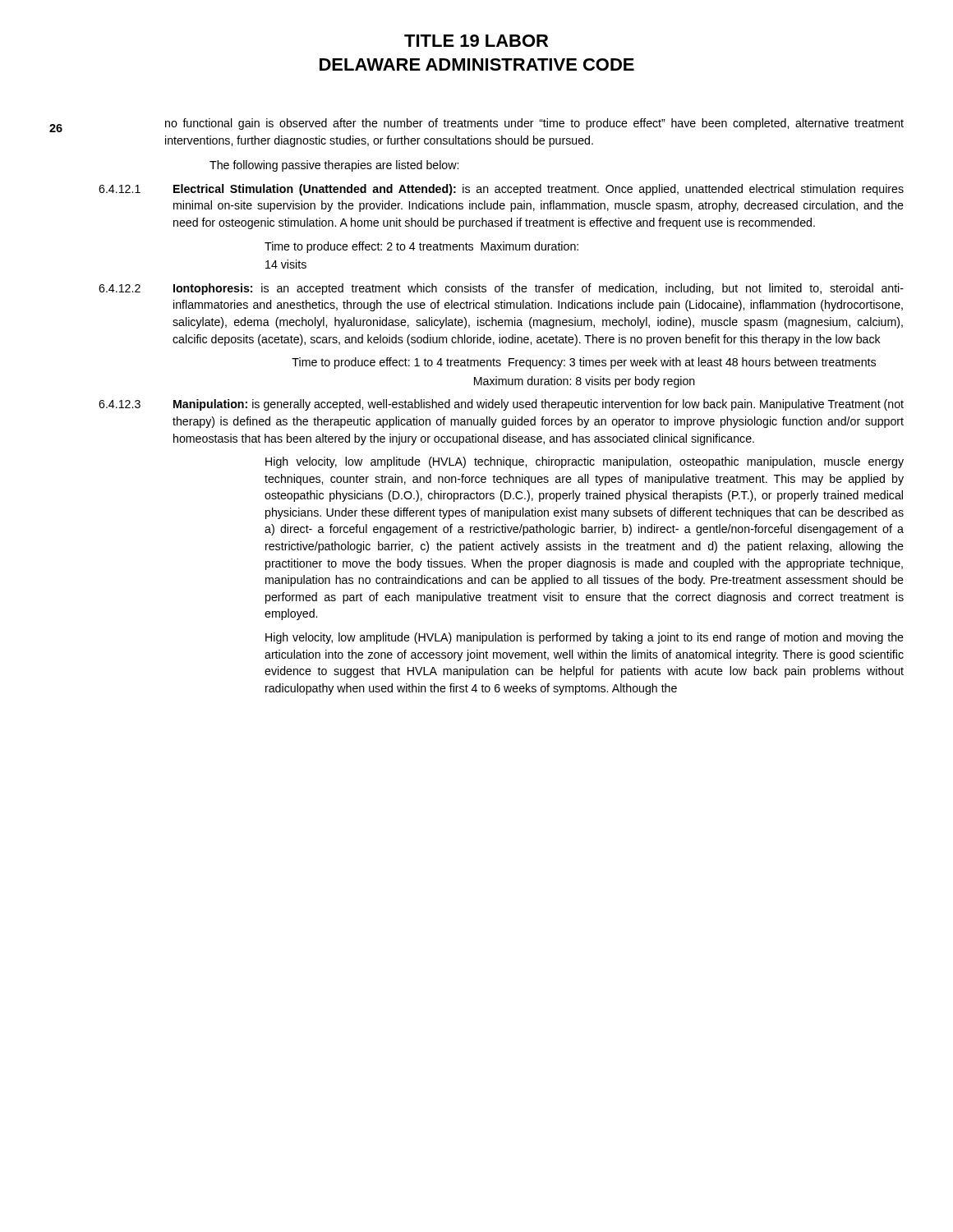Point to "14 visits"
Image resolution: width=953 pixels, height=1232 pixels.
[x=286, y=265]
